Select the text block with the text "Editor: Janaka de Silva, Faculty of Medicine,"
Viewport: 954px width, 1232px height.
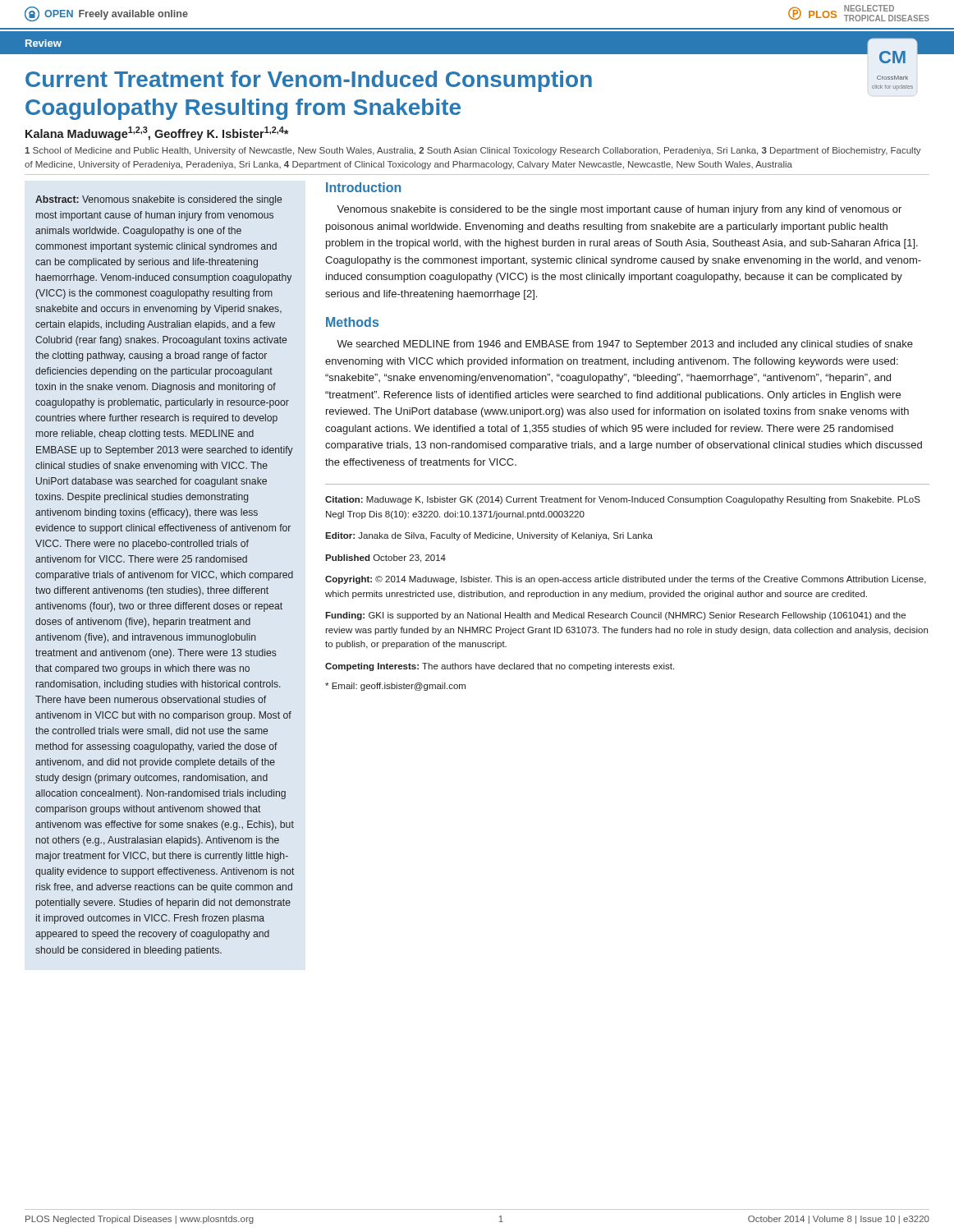489,536
